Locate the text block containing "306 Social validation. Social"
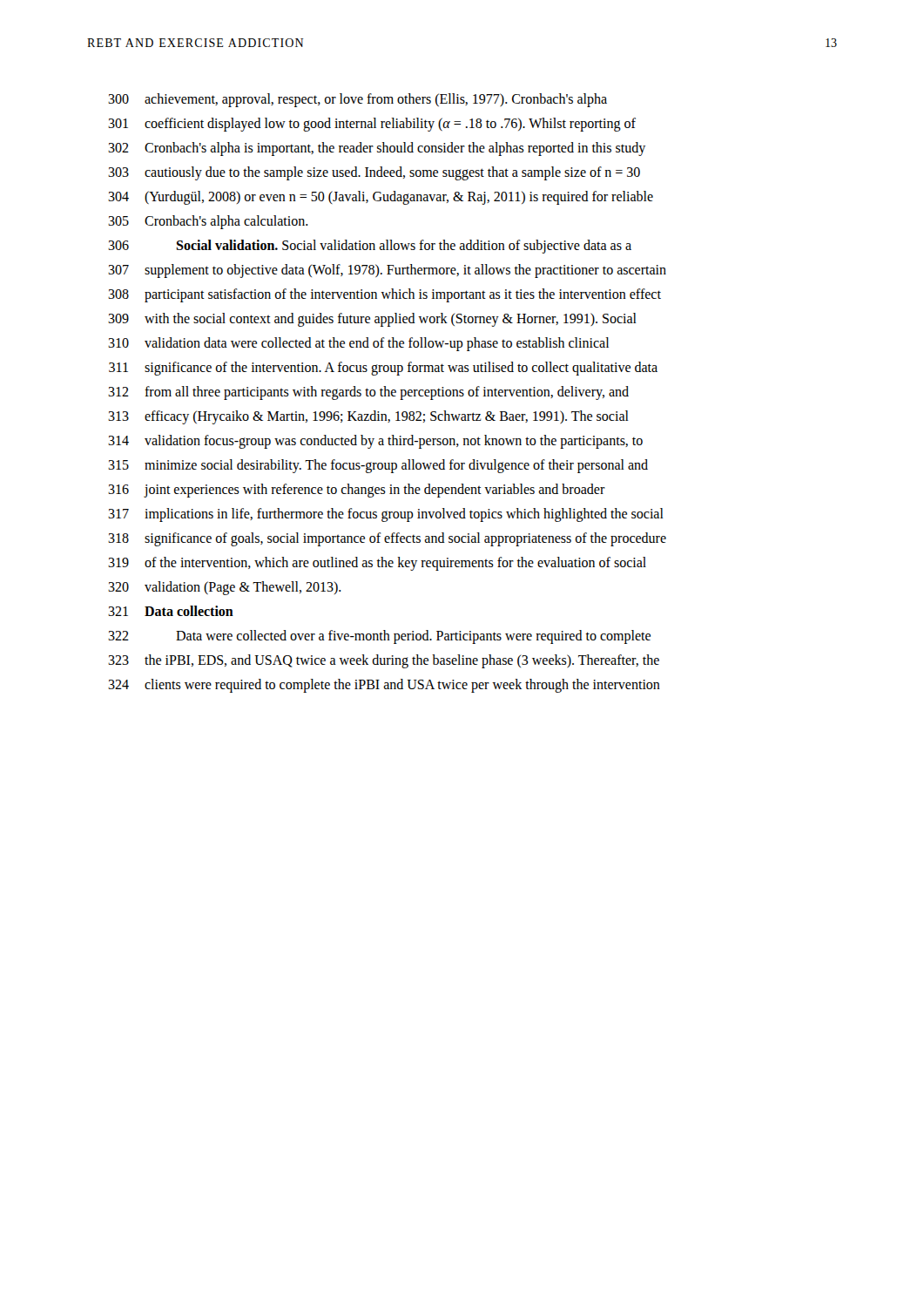Viewport: 924px width, 1307px height. click(462, 417)
